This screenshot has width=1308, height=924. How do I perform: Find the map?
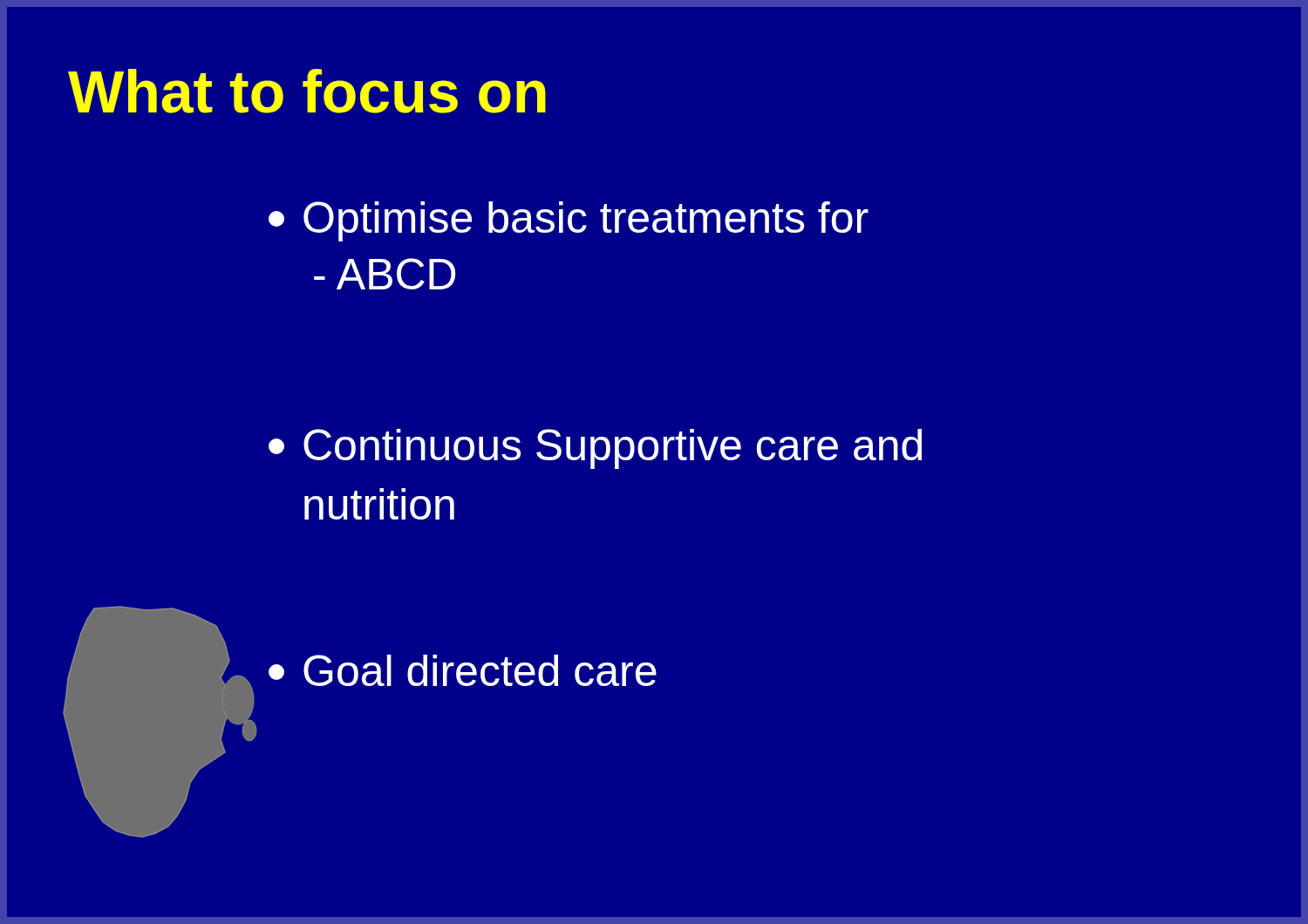(155, 722)
